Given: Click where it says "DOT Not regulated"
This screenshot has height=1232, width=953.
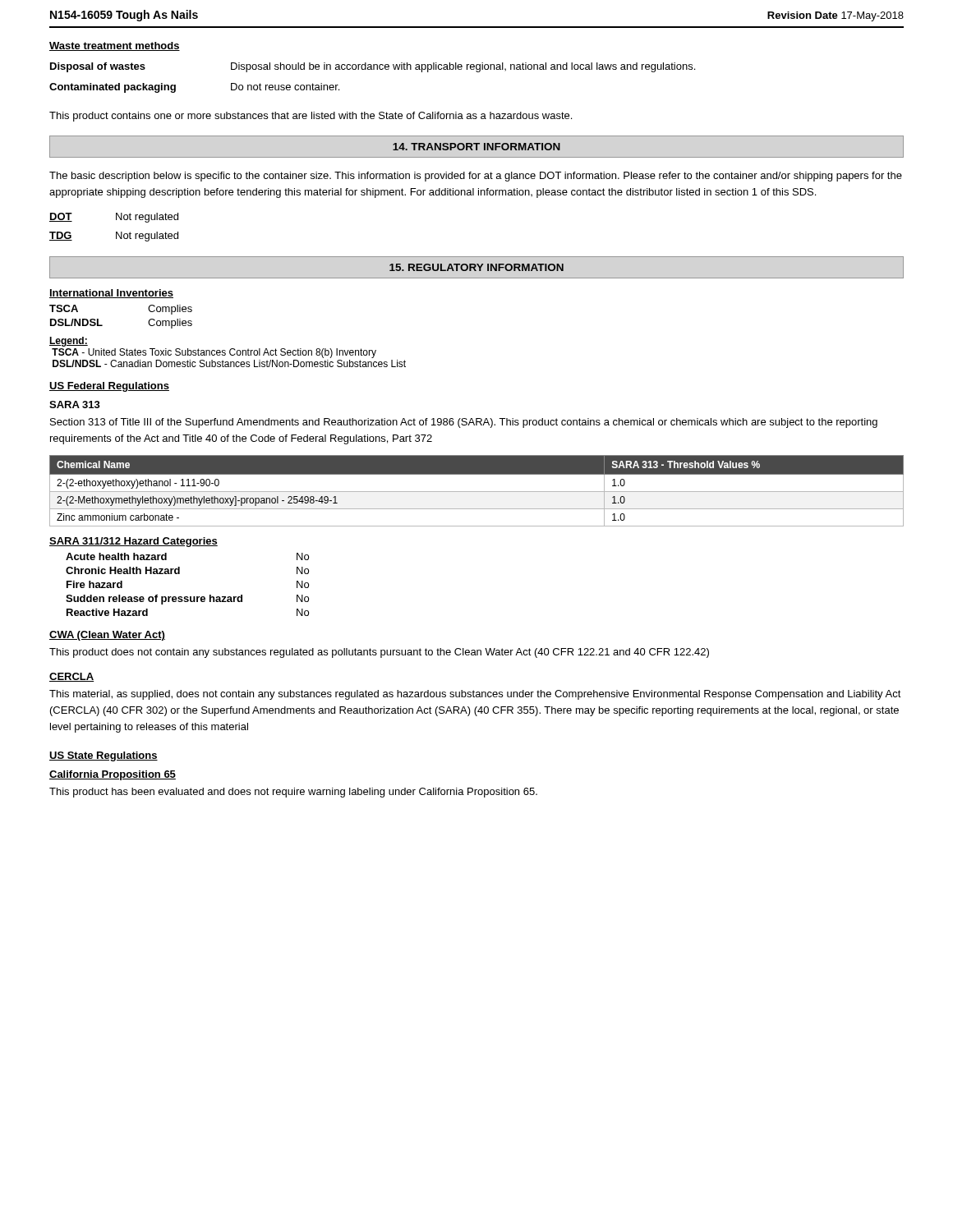Looking at the screenshot, I should tap(114, 216).
